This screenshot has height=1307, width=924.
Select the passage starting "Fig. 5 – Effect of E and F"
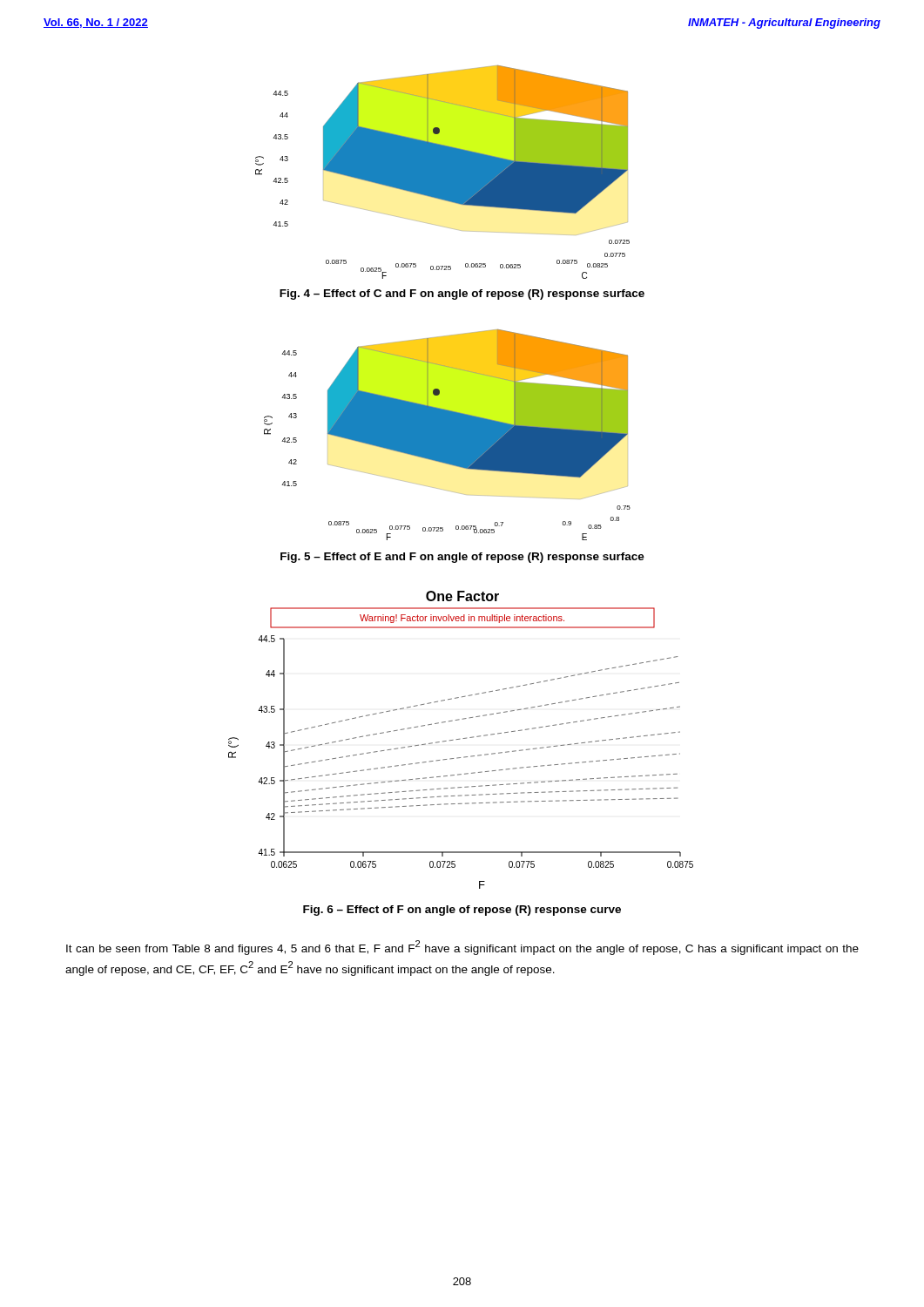click(462, 556)
